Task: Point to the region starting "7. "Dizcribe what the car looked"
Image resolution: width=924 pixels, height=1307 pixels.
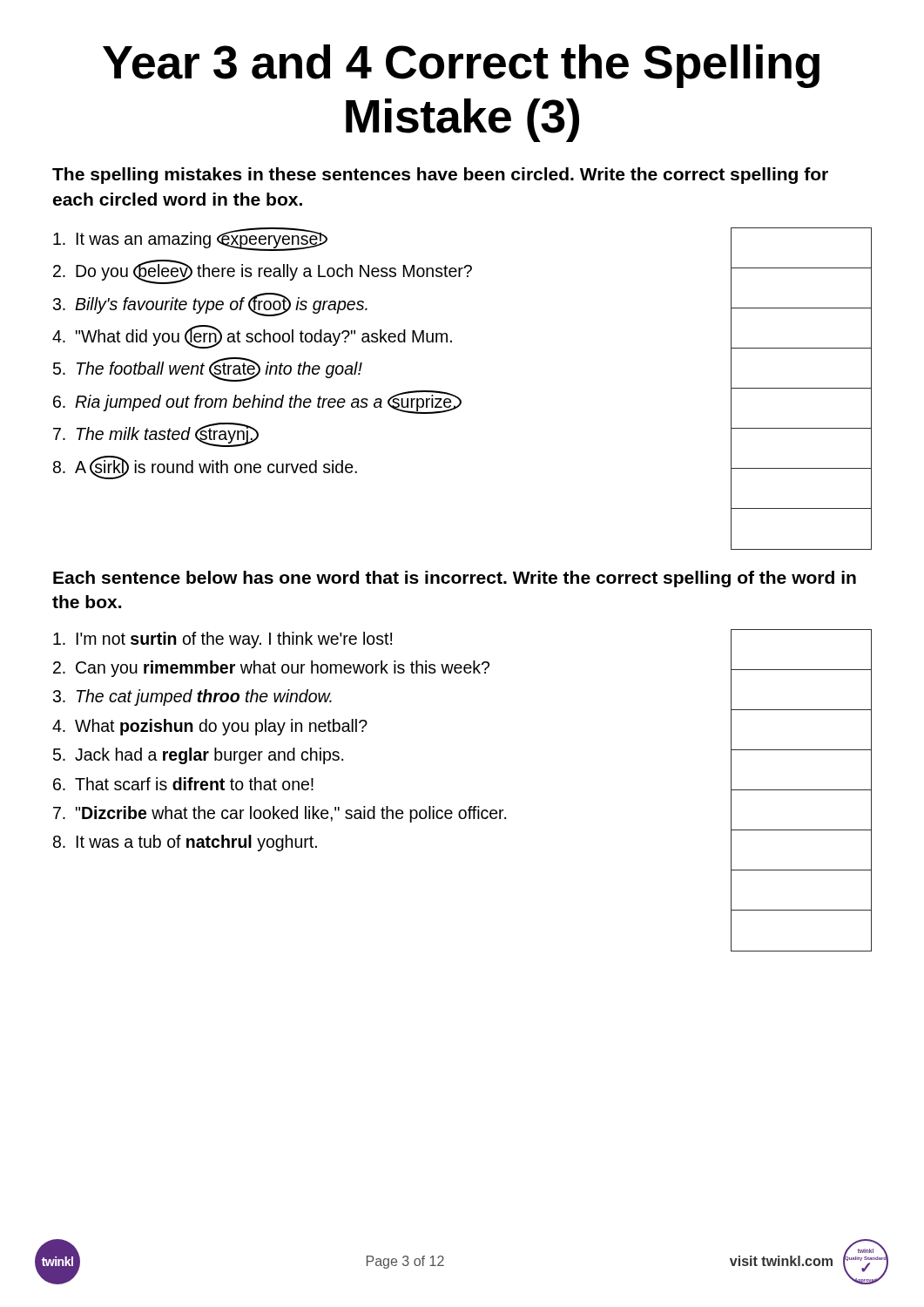Action: coord(374,813)
